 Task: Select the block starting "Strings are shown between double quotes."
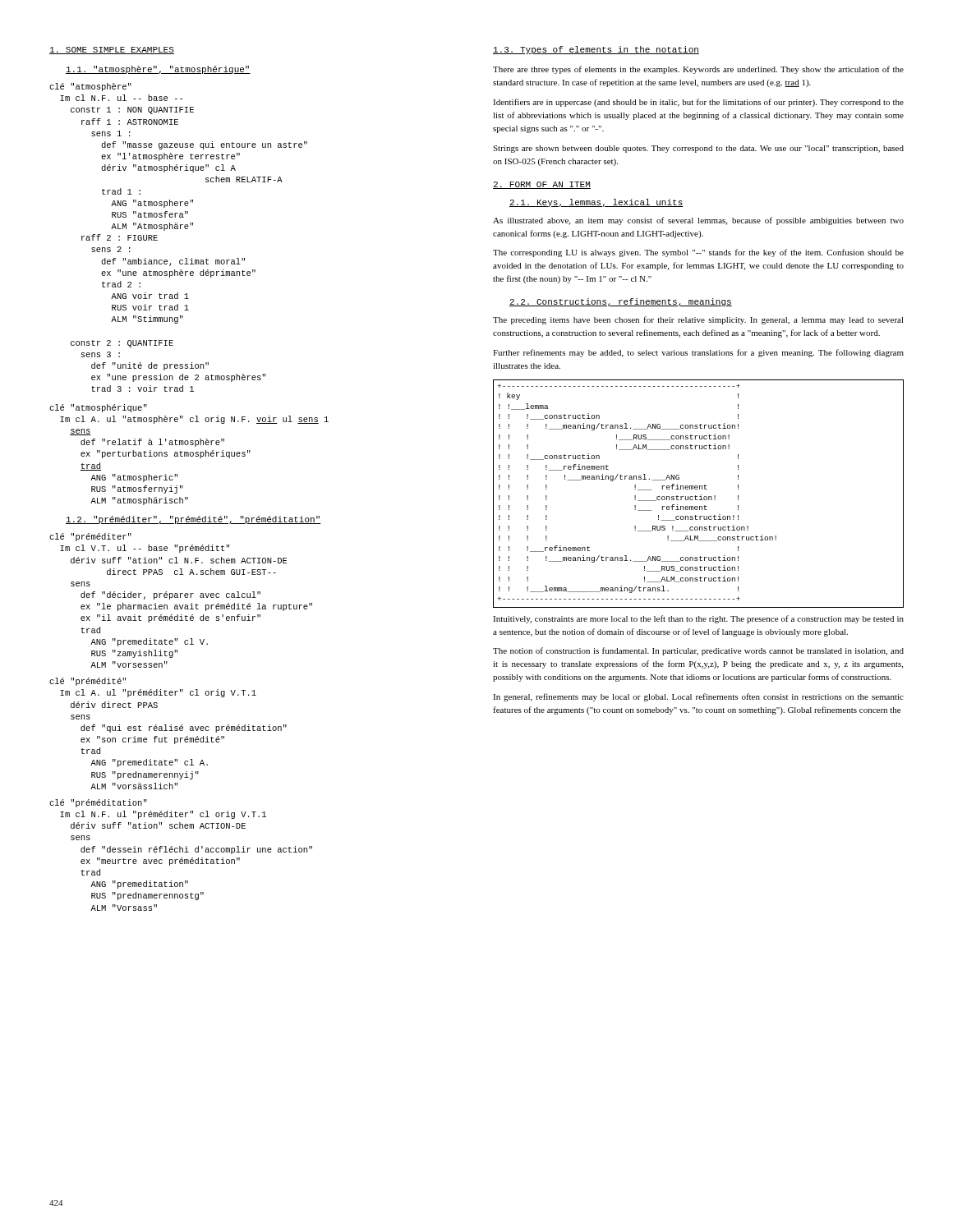[x=698, y=154]
